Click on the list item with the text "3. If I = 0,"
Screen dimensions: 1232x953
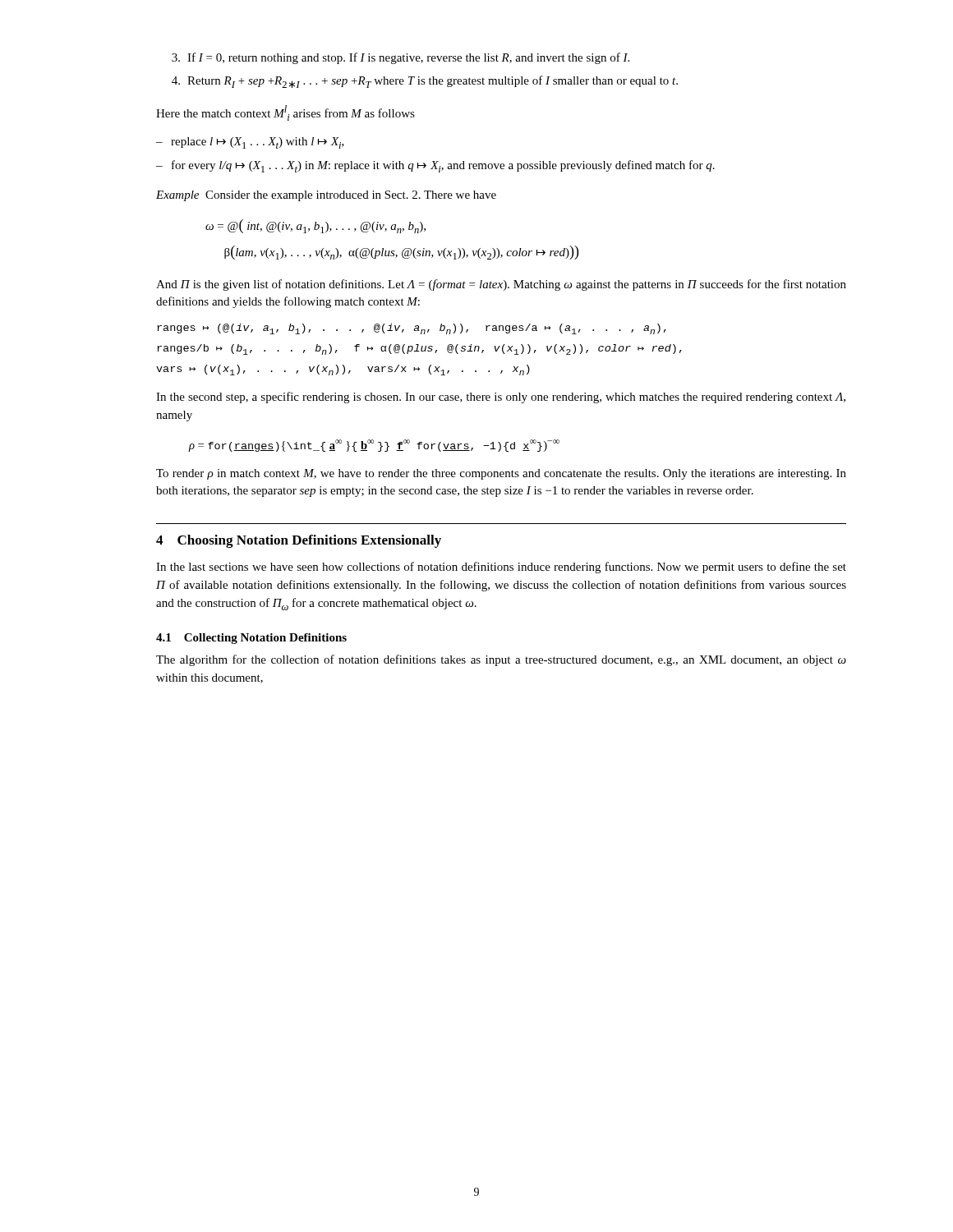click(x=501, y=58)
